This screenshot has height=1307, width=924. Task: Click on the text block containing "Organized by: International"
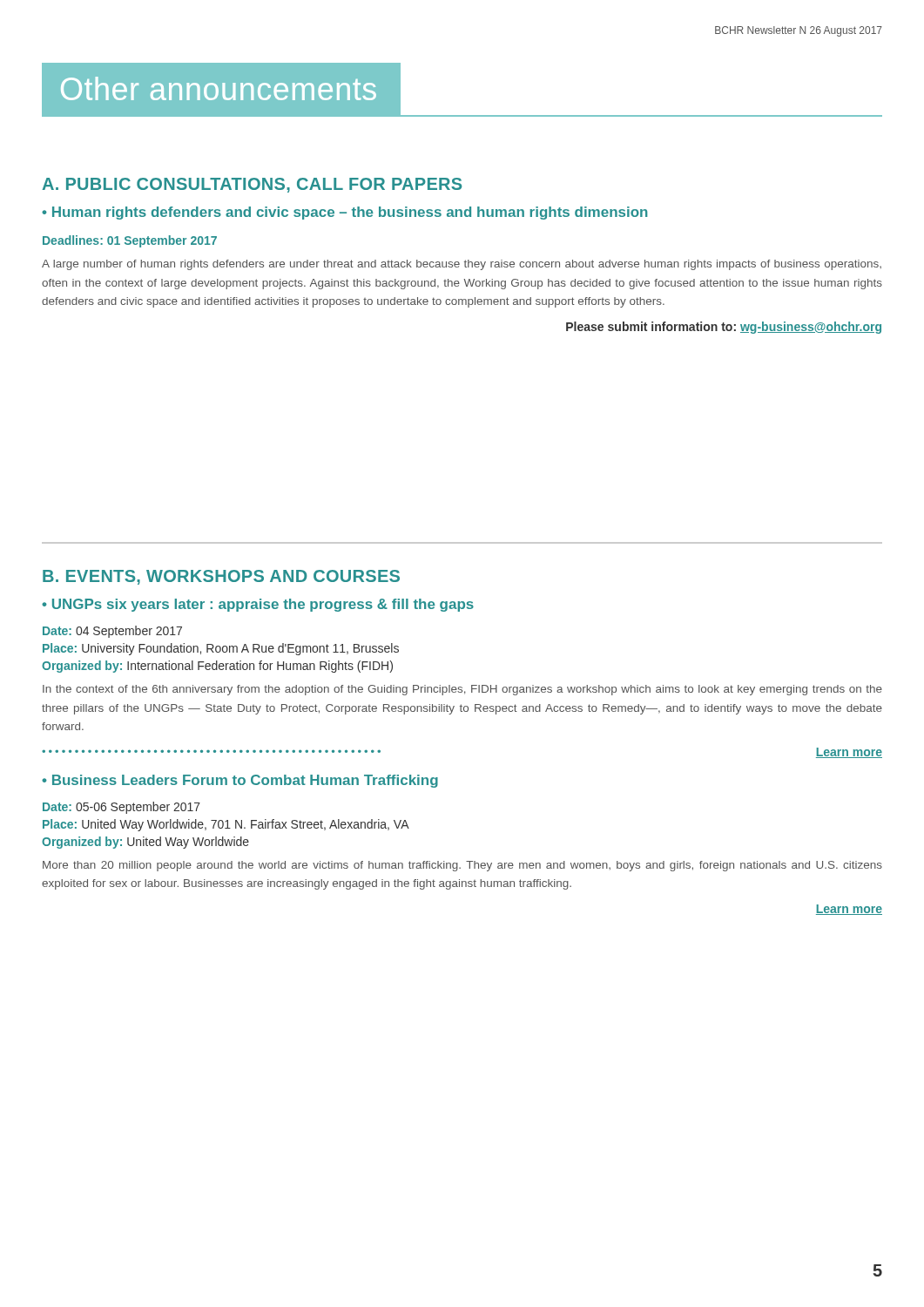coord(218,666)
